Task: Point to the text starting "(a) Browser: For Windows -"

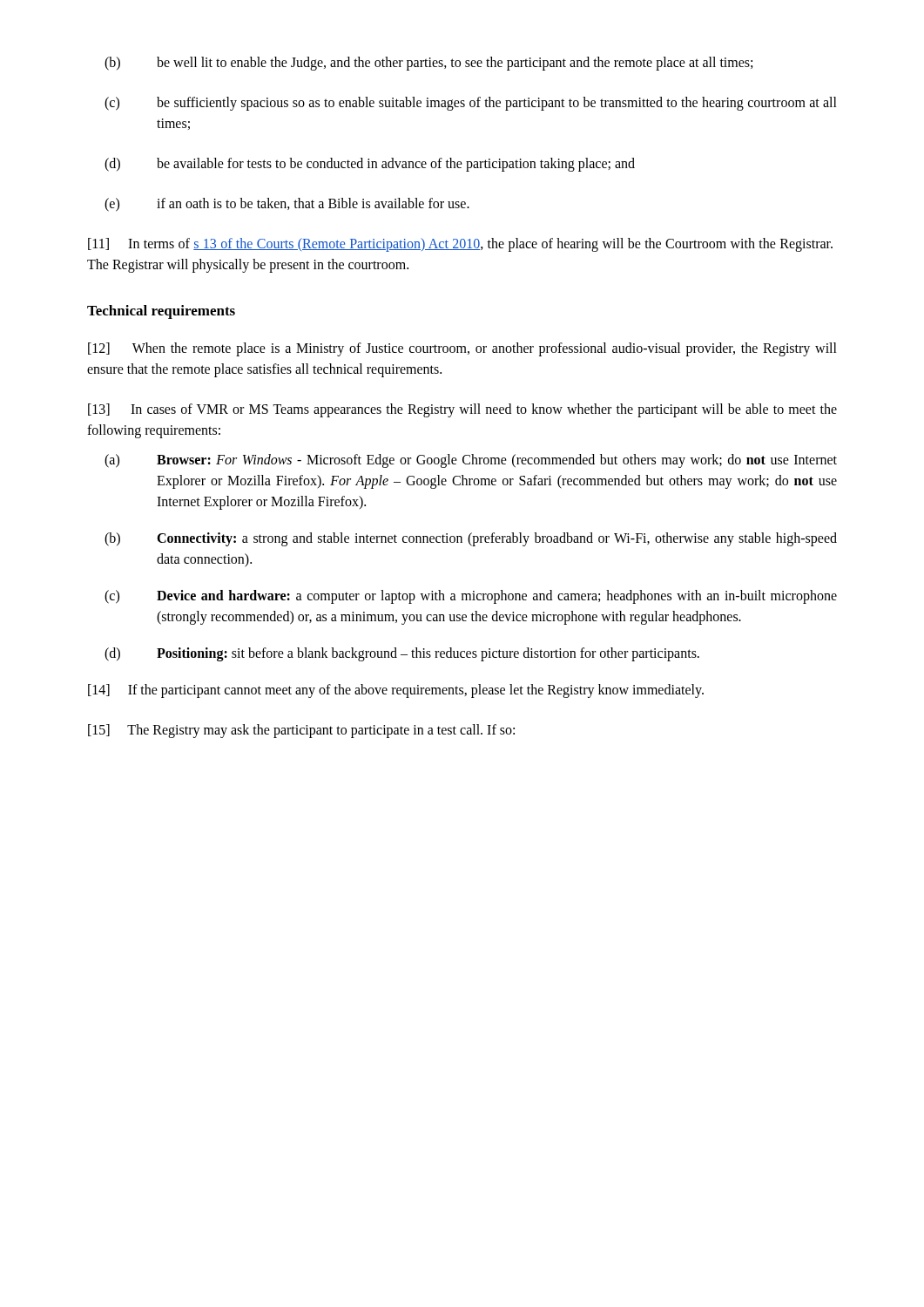Action: click(x=462, y=481)
